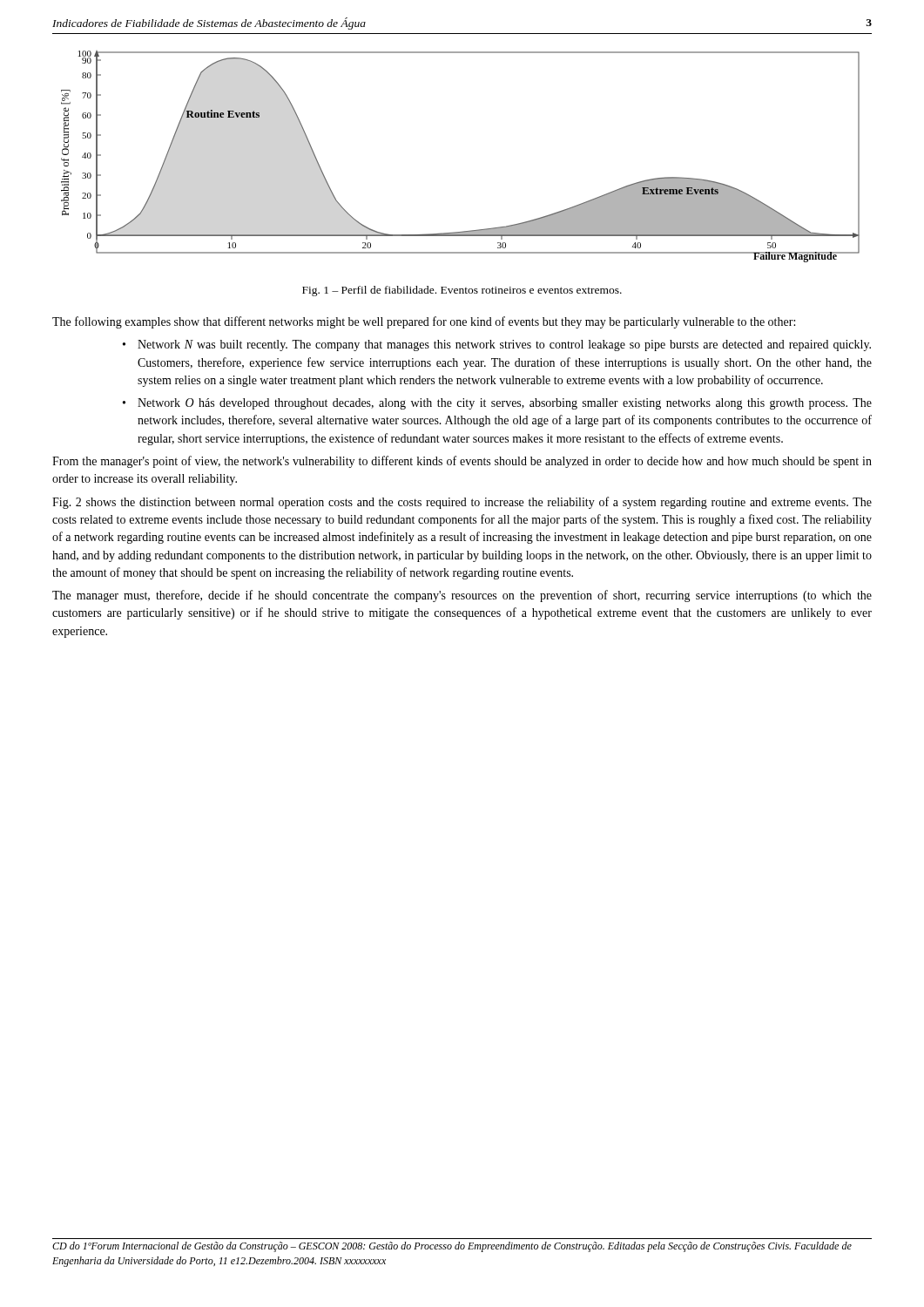Image resolution: width=924 pixels, height=1307 pixels.
Task: Find the continuous plot
Action: tap(462, 166)
